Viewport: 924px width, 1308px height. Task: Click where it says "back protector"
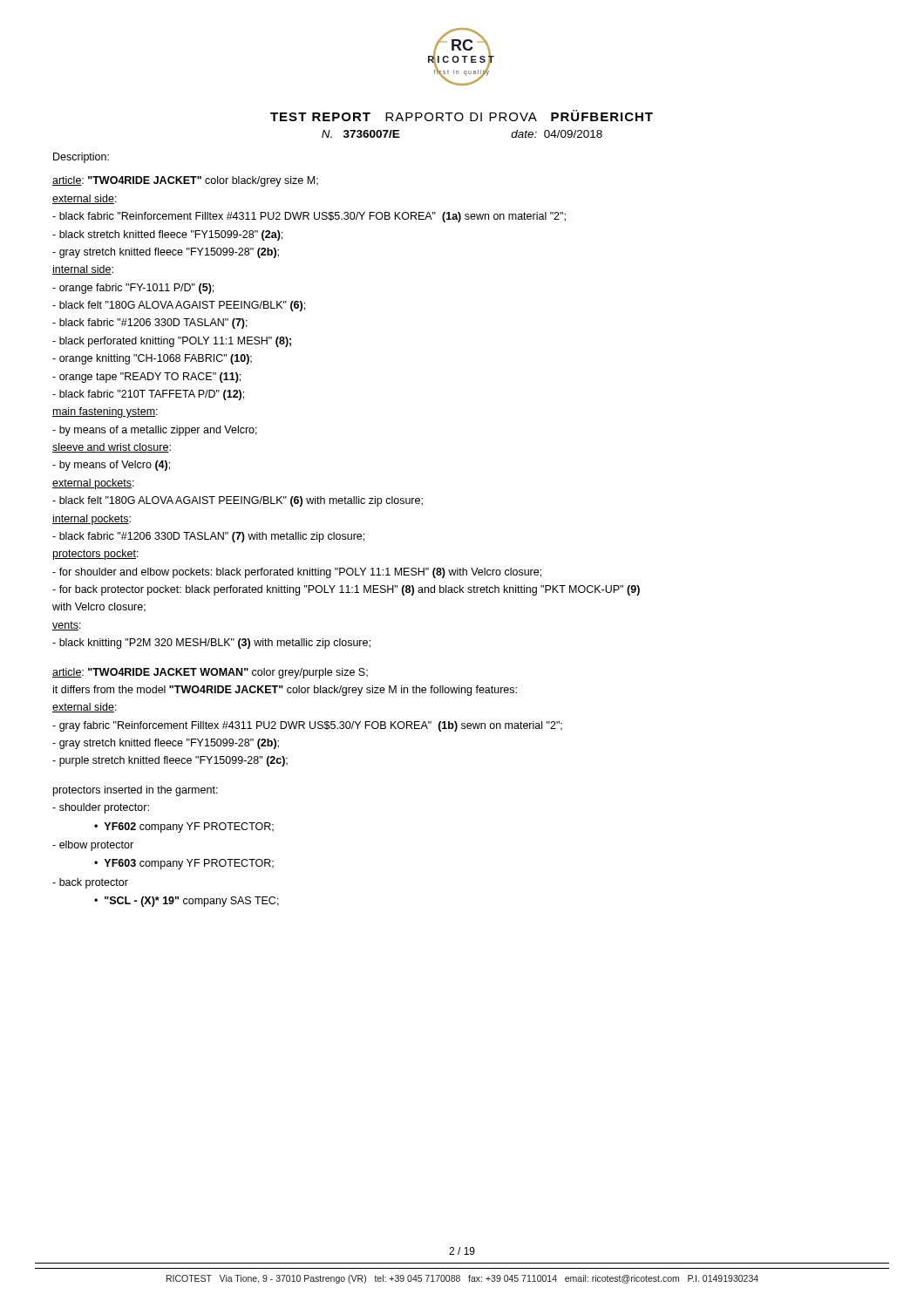(x=90, y=883)
